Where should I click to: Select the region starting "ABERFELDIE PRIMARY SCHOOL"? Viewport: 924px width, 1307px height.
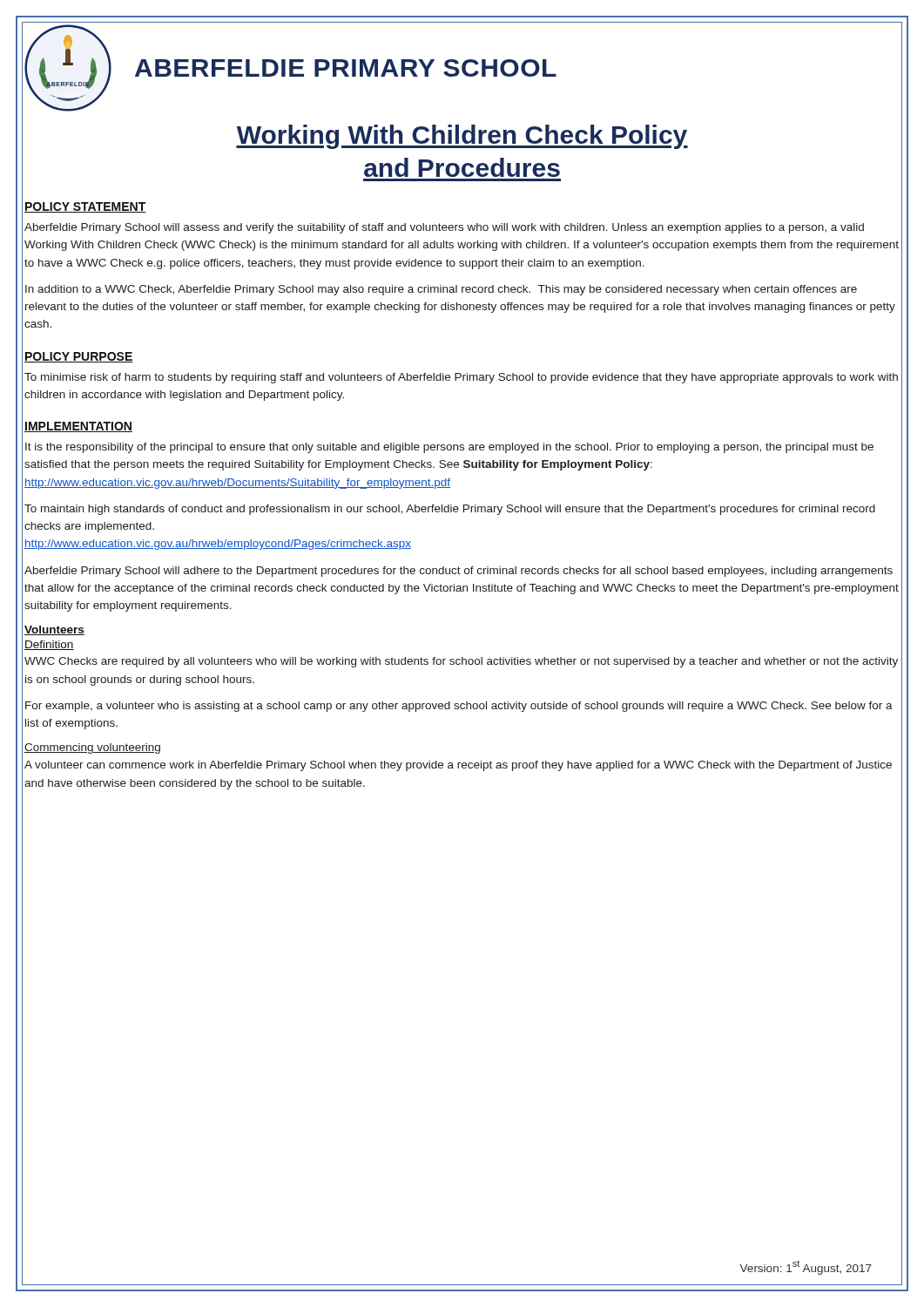pyautogui.click(x=346, y=68)
